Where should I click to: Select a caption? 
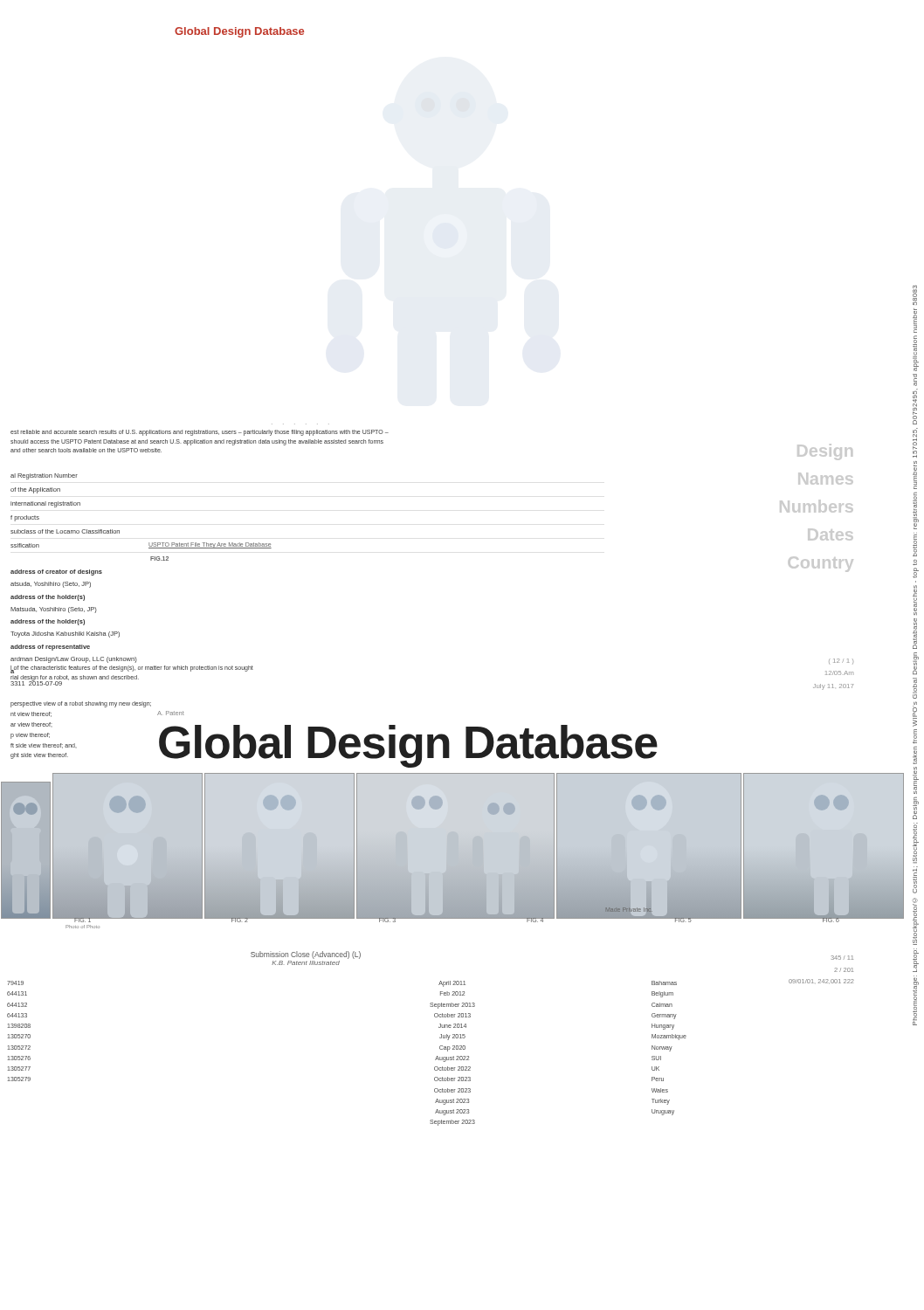452,923
